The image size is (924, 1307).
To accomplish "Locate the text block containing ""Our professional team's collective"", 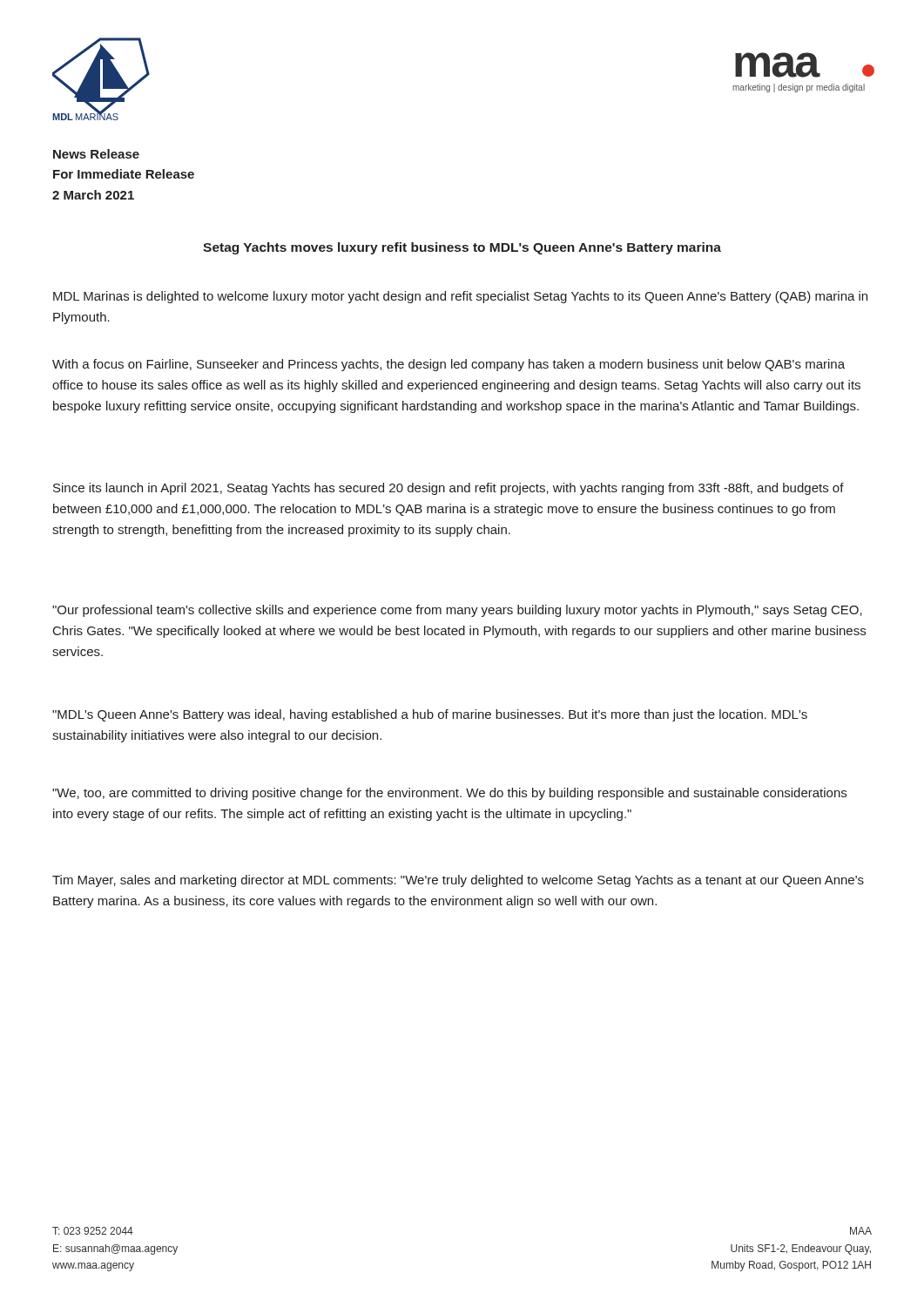I will 459,630.
